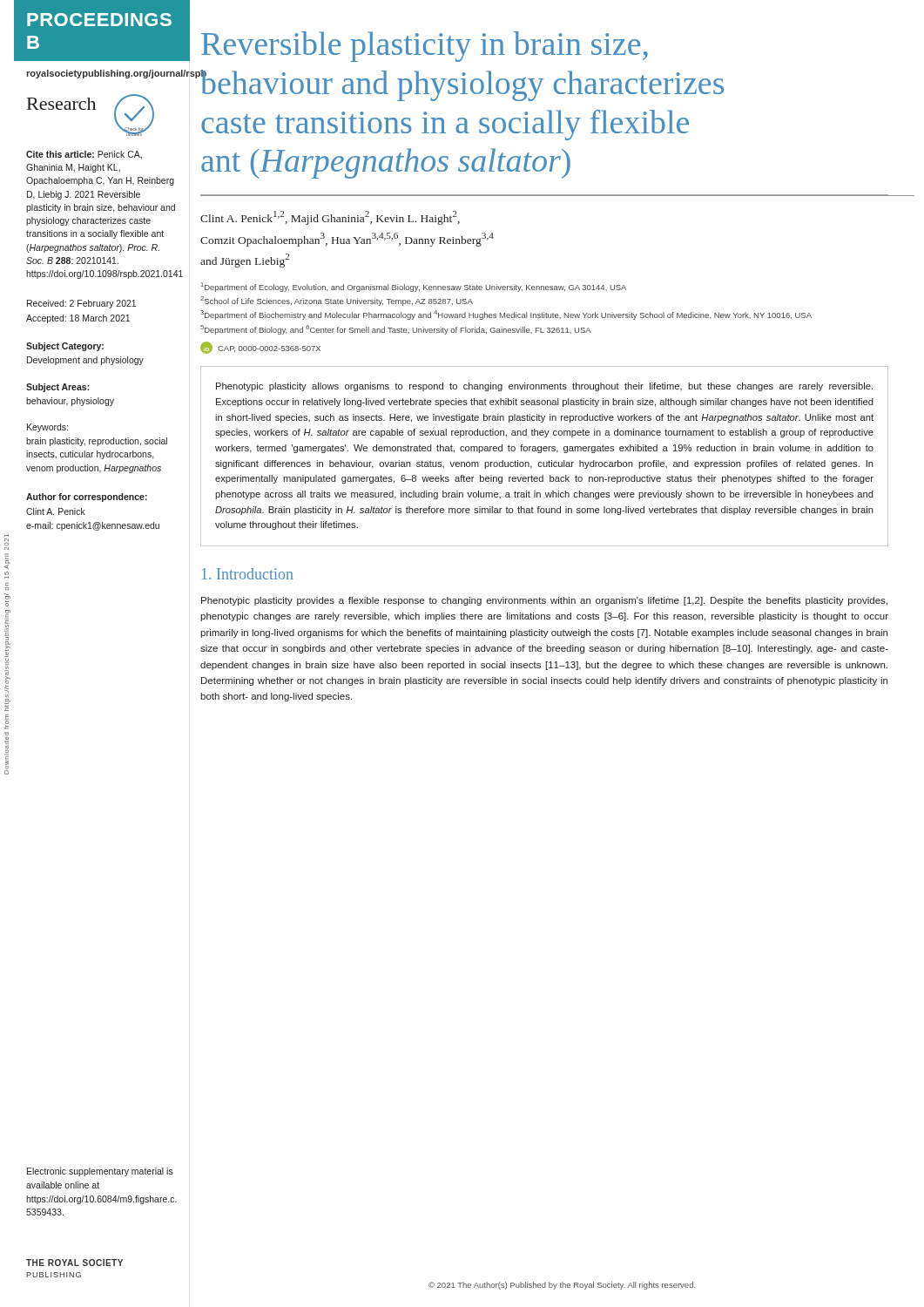Locate the title that opens with "Reversible plasticity in brain size, behaviour"
Screen dimensions: 1307x924
tap(463, 102)
